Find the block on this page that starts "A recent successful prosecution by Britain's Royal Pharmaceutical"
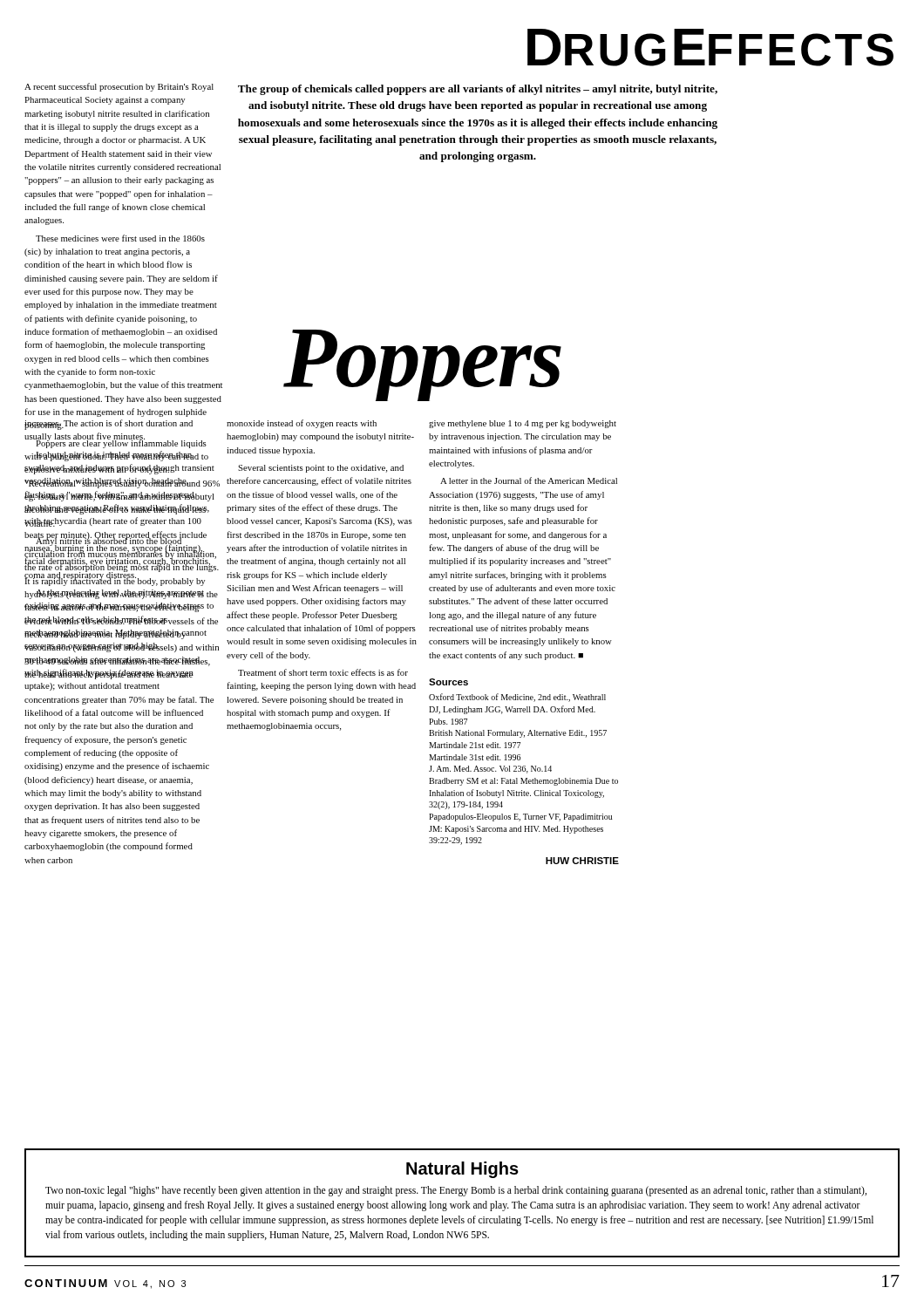 [x=124, y=381]
